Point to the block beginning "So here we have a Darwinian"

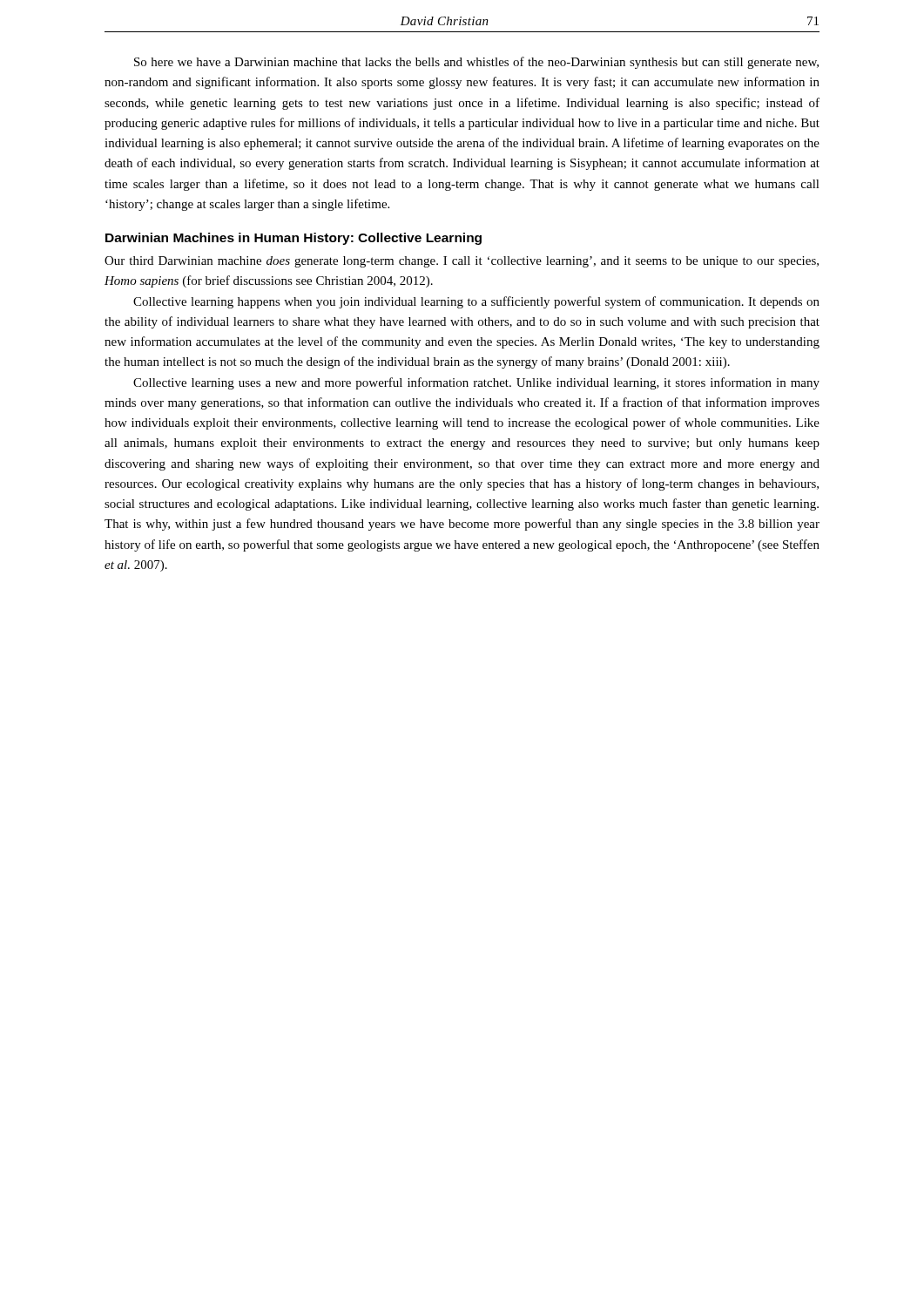tap(462, 133)
